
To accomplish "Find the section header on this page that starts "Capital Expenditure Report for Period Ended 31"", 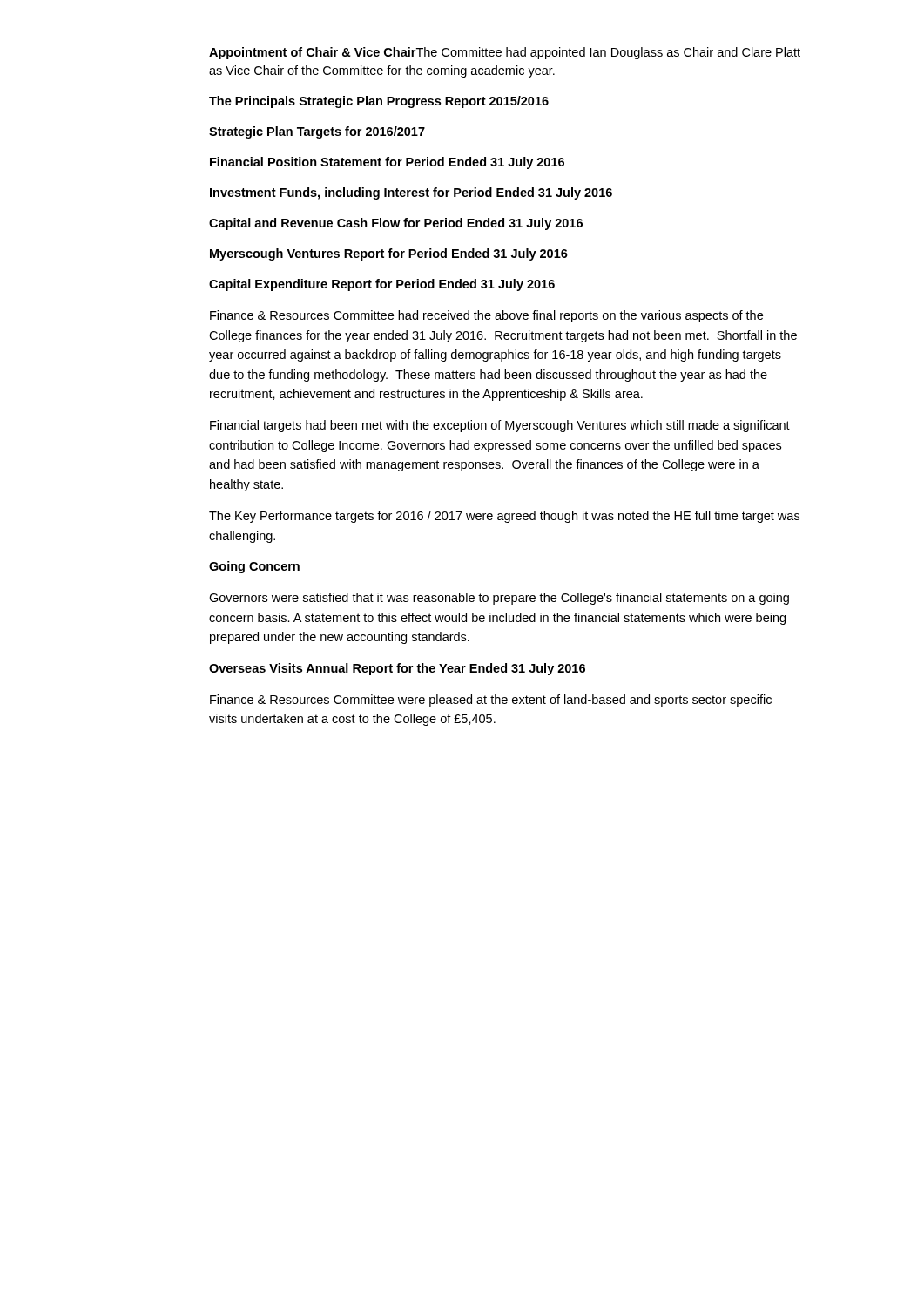I will [382, 284].
